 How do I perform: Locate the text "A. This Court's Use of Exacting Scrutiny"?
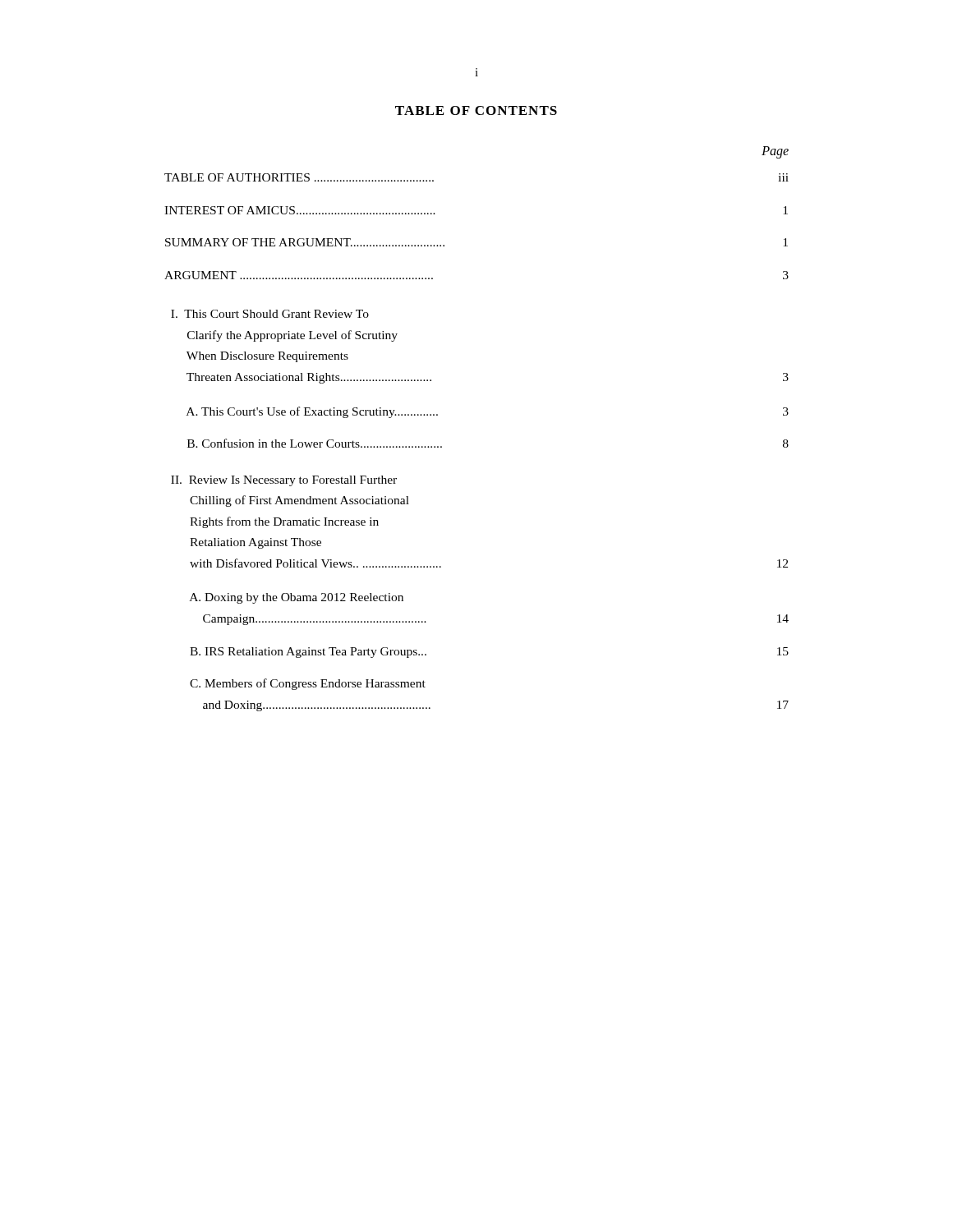click(294, 411)
